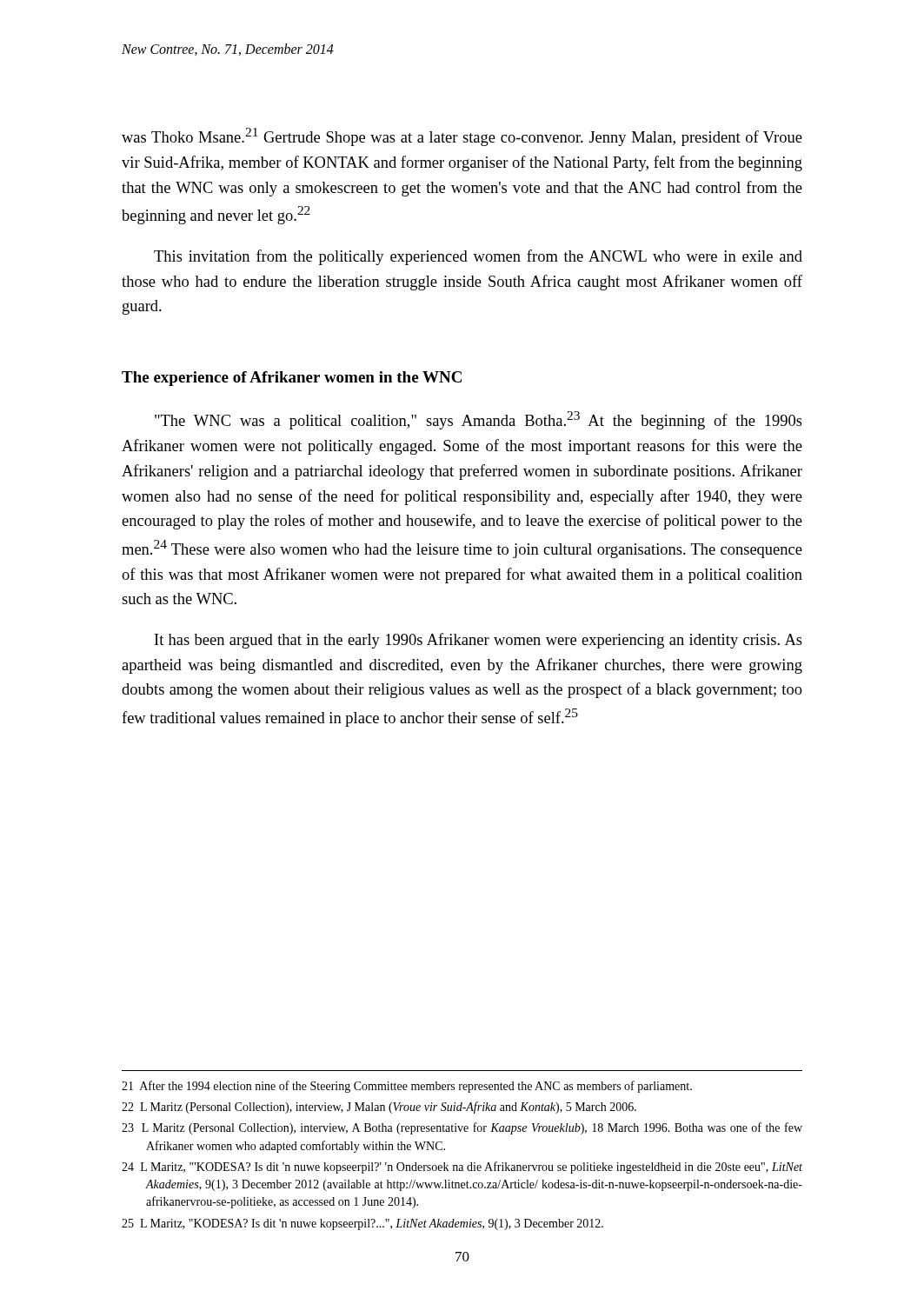
Task: Find the block on this page that starts "24 L Maritz,"
Action: pyautogui.click(x=462, y=1185)
